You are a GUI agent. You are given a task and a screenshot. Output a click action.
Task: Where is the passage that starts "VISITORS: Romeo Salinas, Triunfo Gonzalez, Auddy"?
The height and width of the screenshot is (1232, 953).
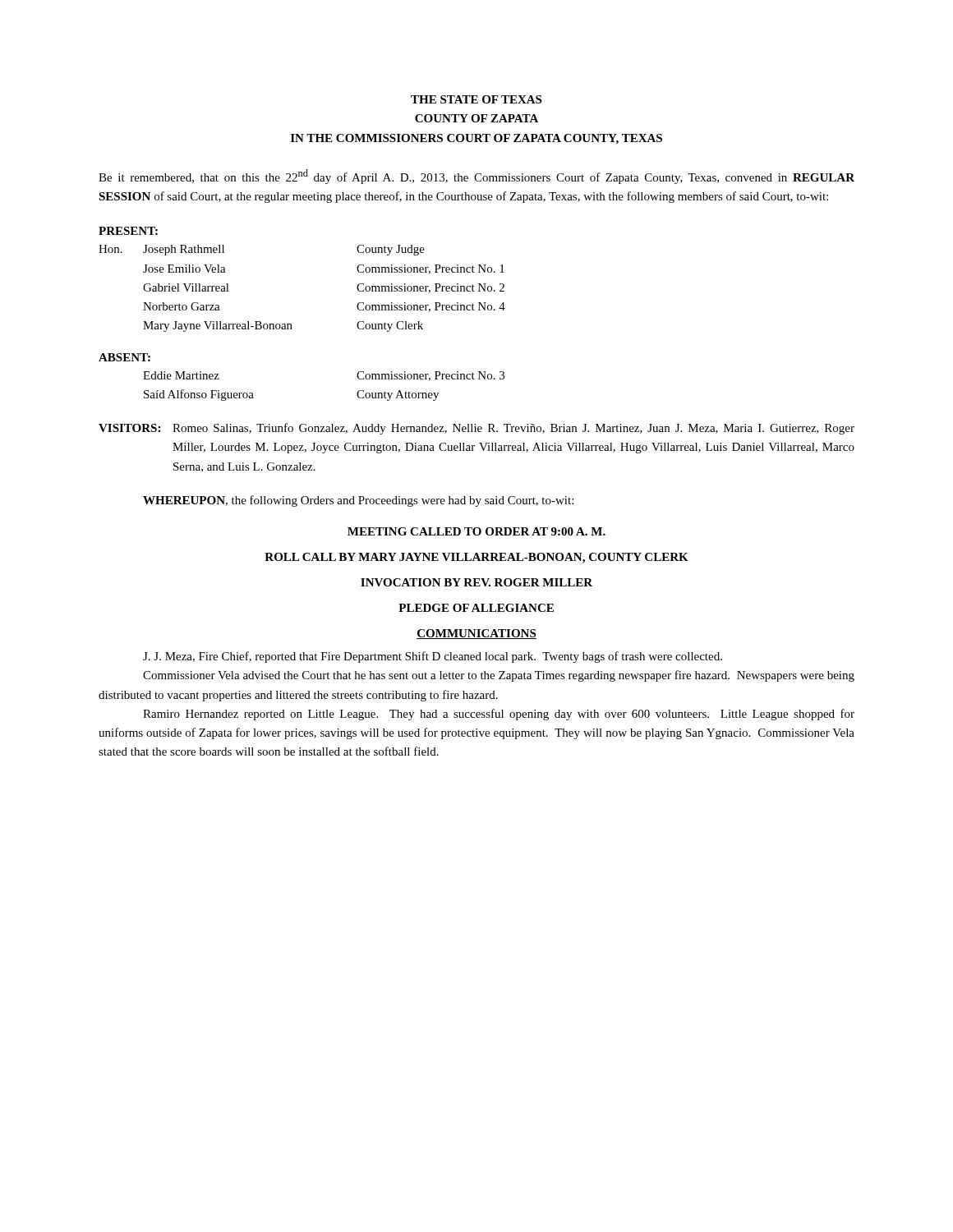point(476,448)
